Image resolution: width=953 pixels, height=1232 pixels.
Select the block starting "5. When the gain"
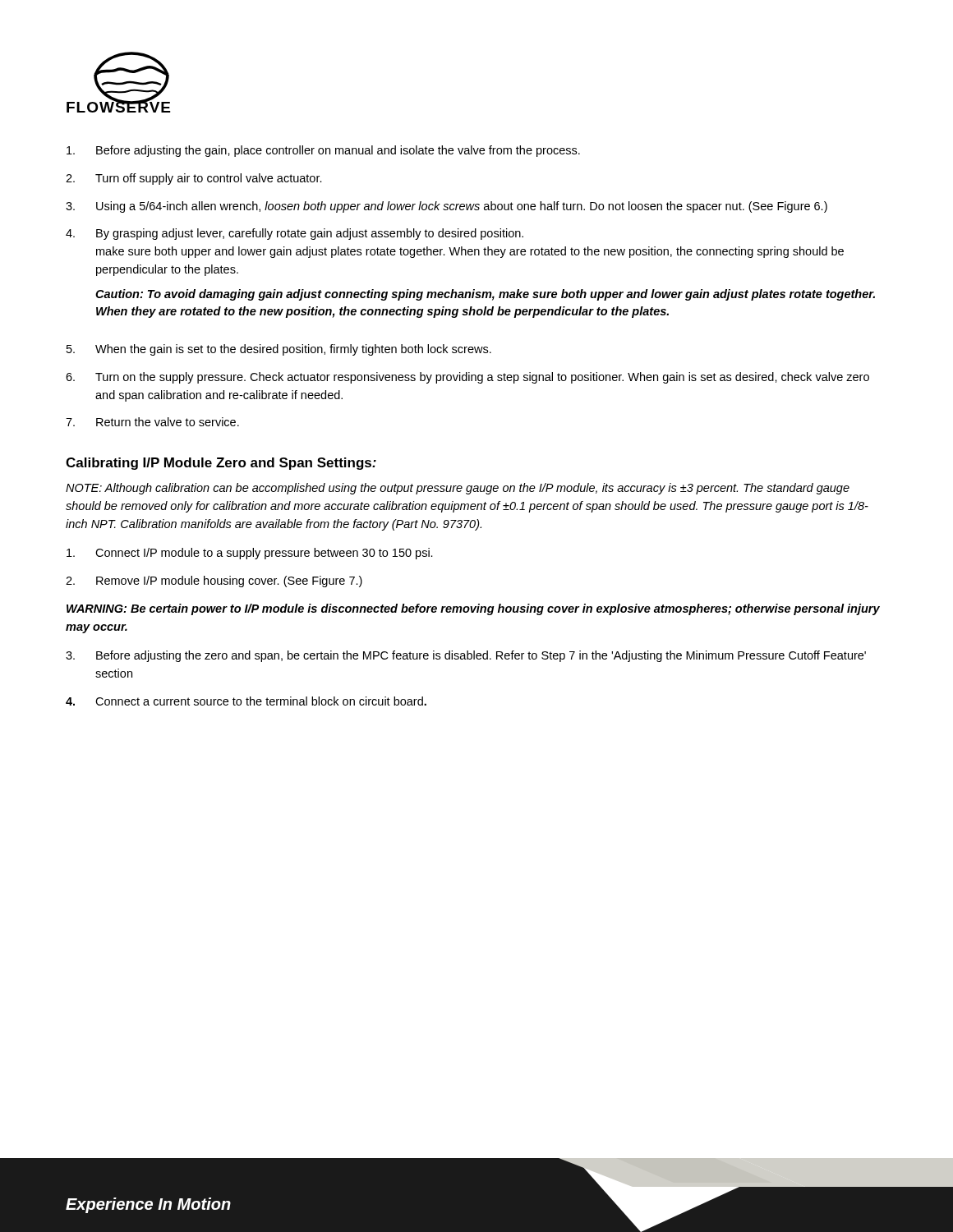tap(476, 350)
